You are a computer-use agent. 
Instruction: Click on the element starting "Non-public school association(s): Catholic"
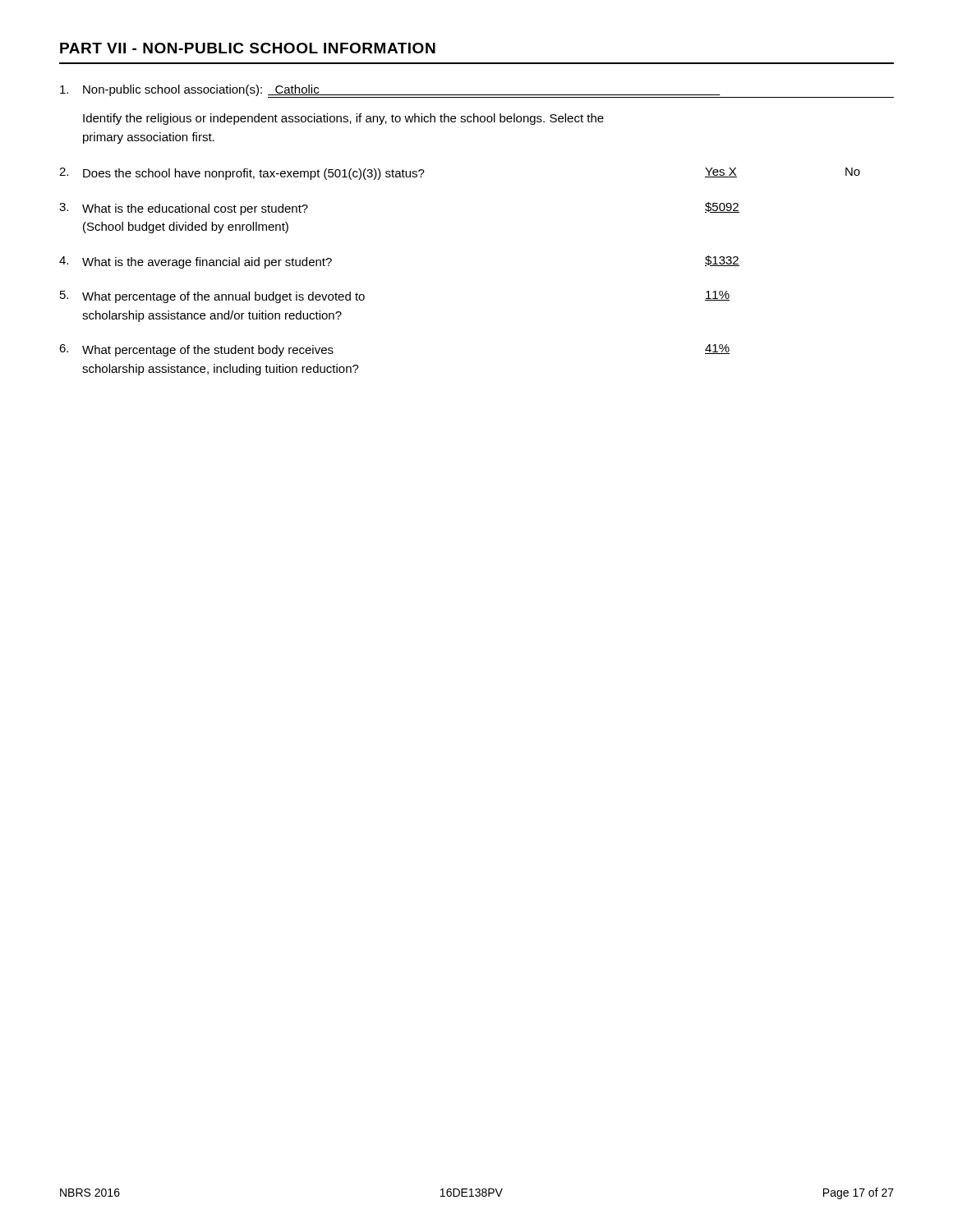(x=476, y=90)
